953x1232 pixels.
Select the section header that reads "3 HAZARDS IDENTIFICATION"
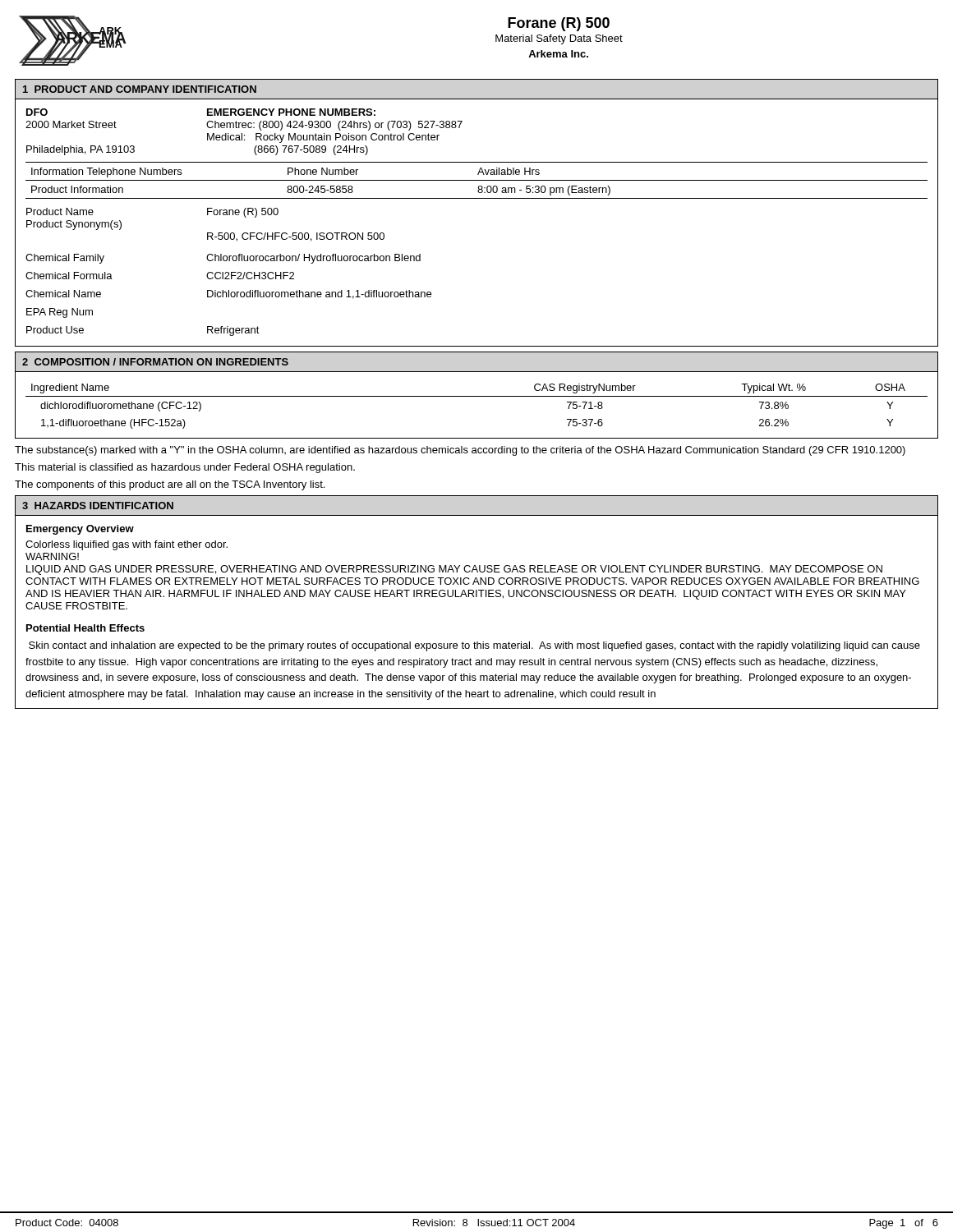(98, 506)
